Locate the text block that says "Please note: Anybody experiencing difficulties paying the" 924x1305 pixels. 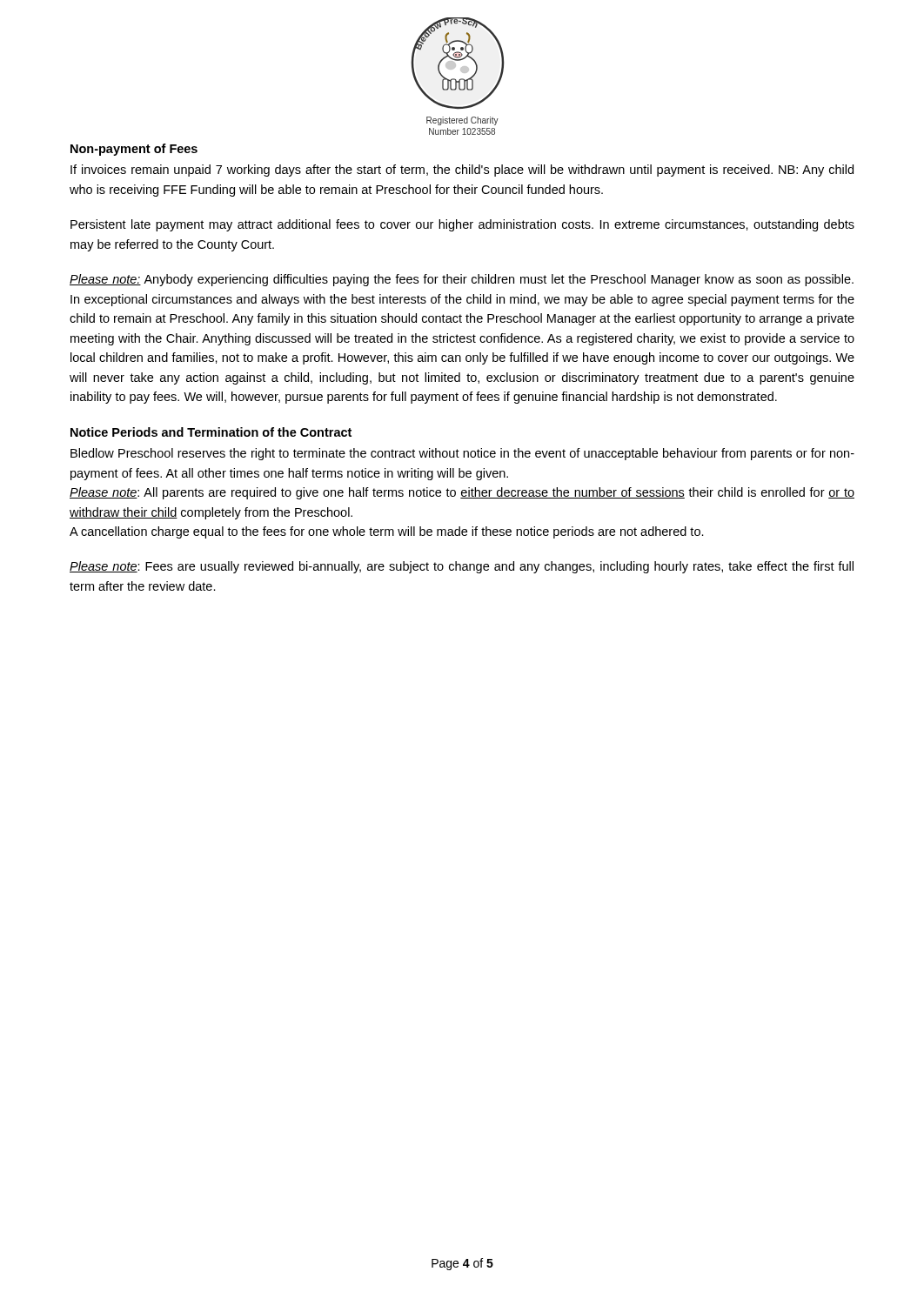coord(462,338)
